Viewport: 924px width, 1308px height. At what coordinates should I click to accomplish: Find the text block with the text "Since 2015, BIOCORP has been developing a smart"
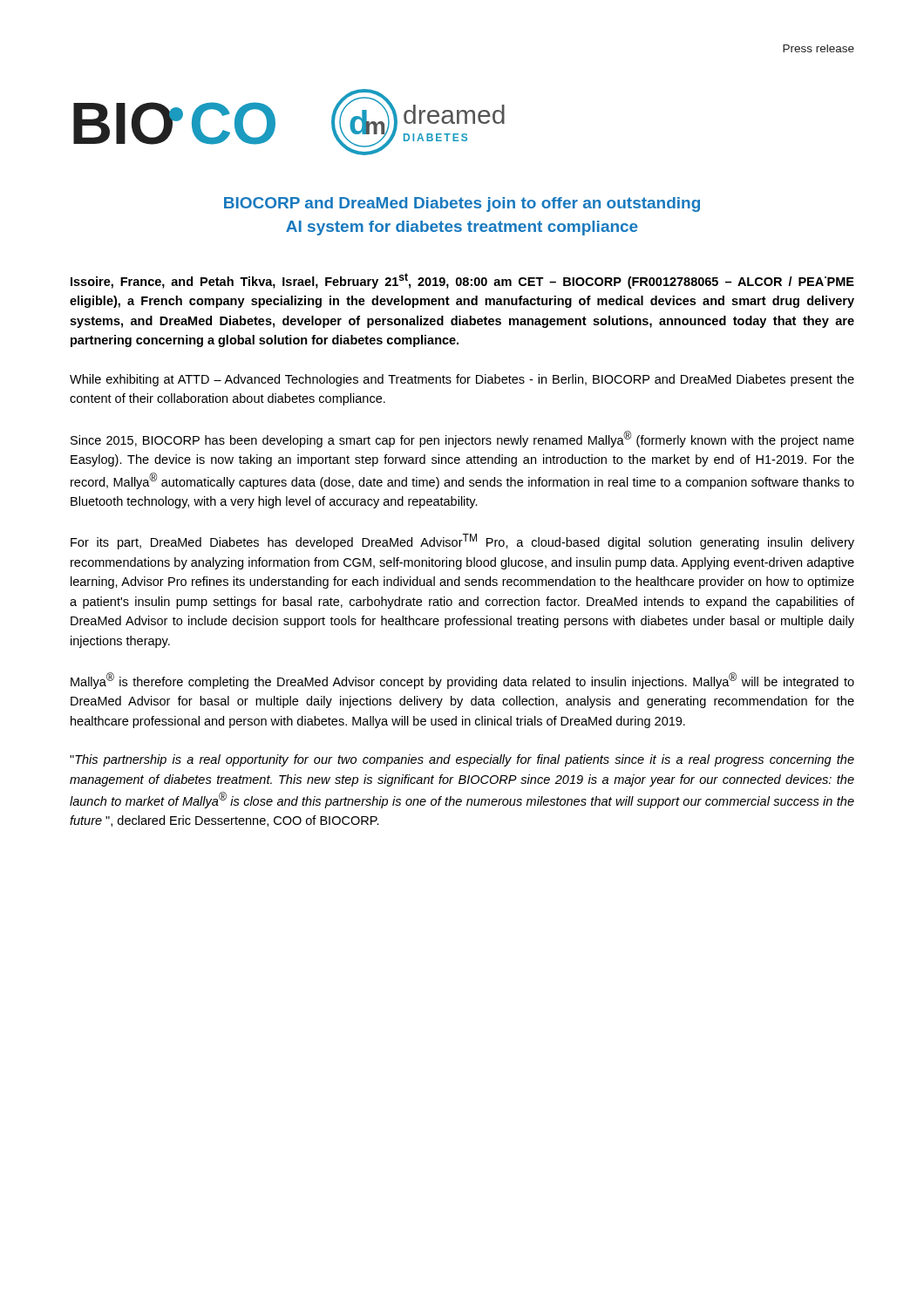click(462, 469)
